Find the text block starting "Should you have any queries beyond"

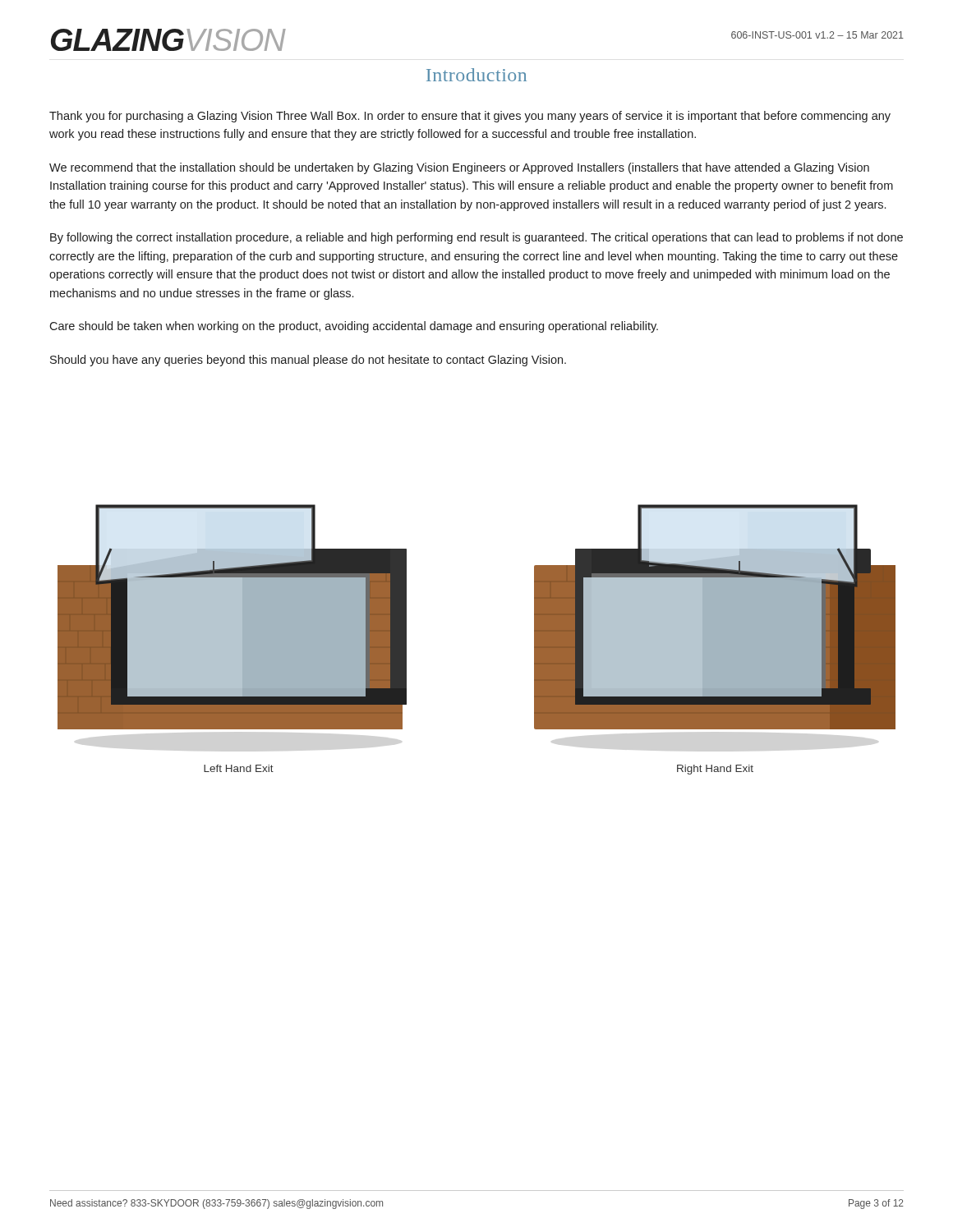[308, 359]
